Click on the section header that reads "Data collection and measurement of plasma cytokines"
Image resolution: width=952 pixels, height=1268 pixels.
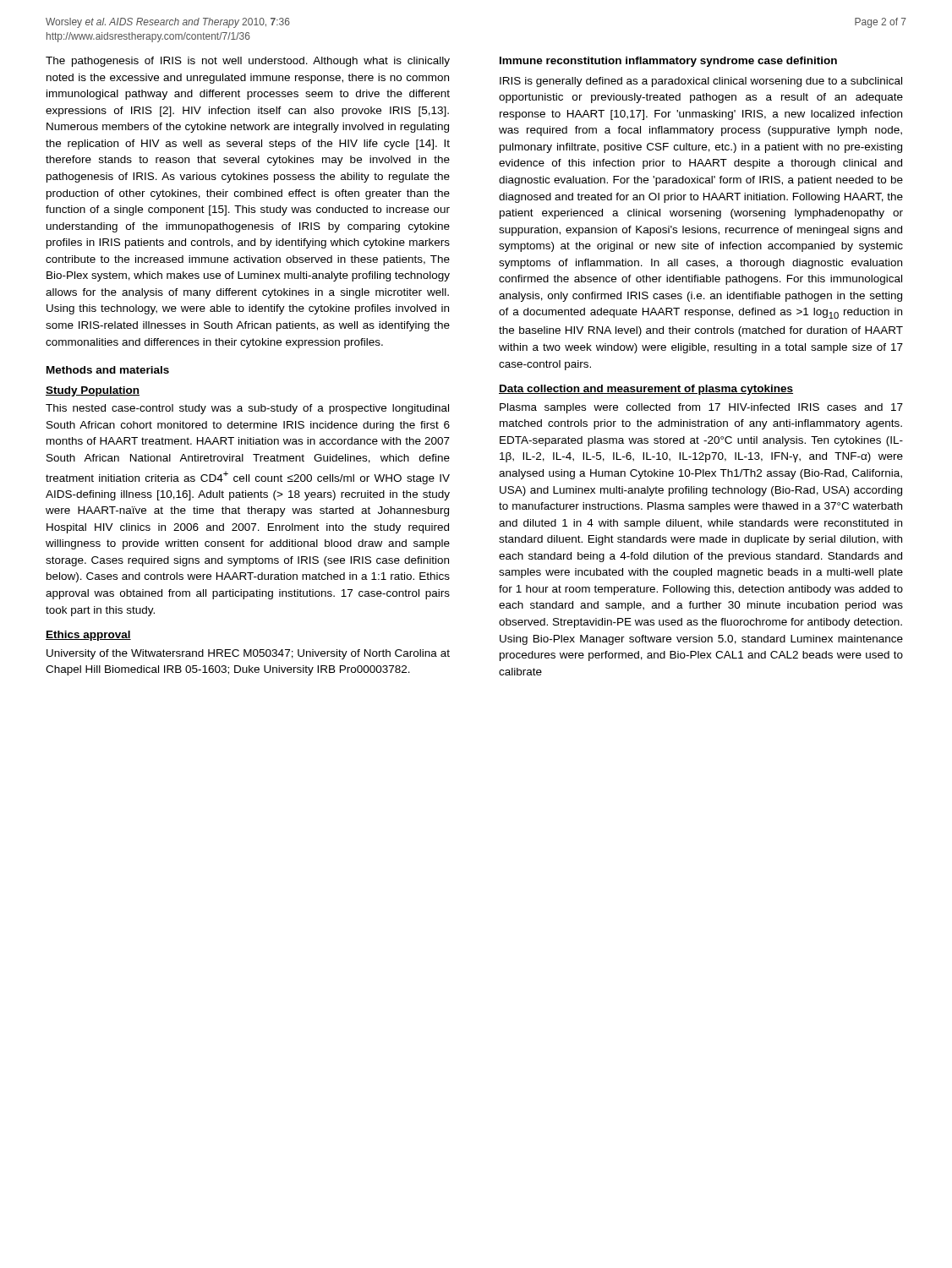point(646,389)
